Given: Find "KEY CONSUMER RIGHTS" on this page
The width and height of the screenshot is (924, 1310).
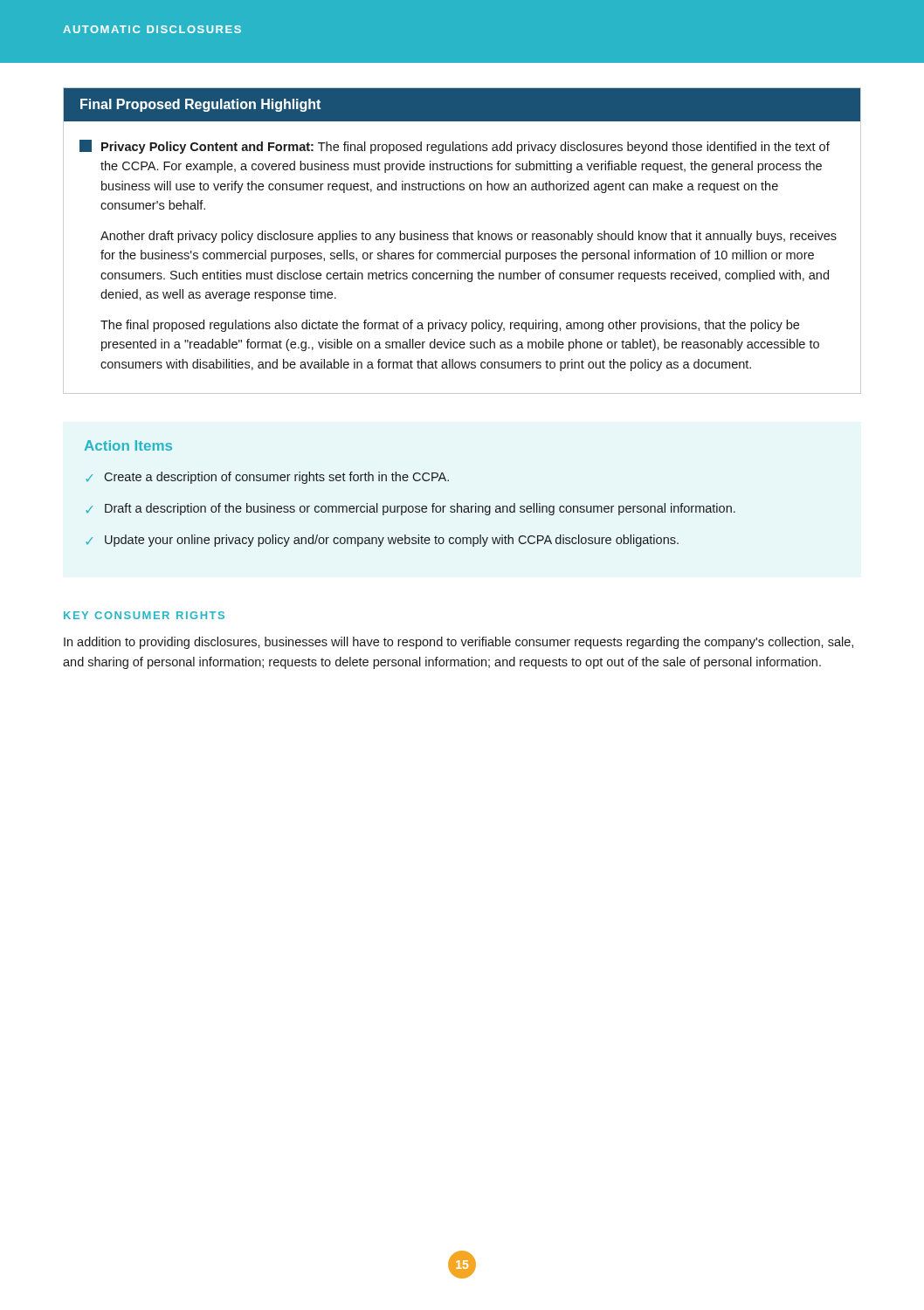Looking at the screenshot, I should (x=145, y=615).
